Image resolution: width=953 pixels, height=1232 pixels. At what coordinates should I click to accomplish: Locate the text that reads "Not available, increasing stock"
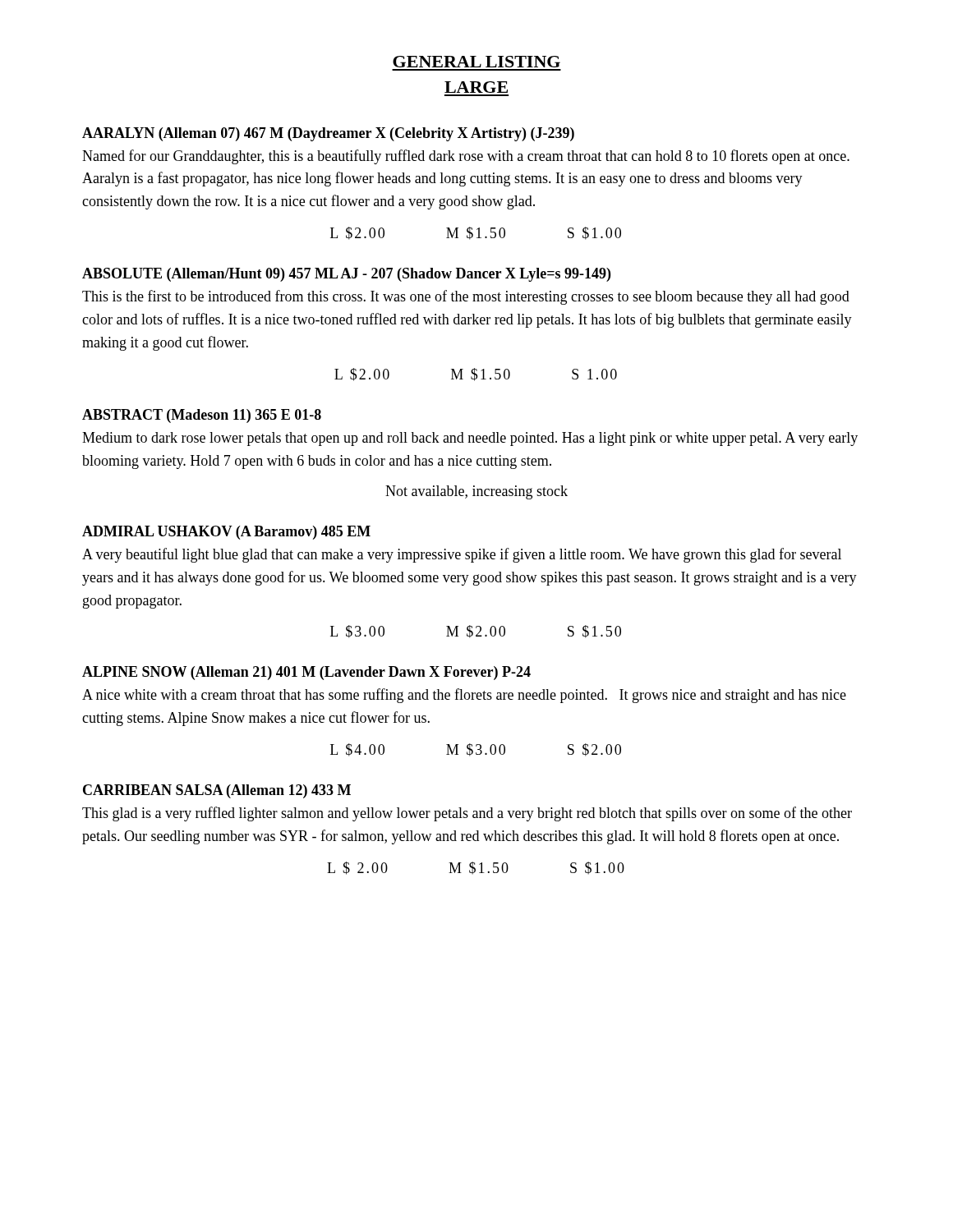pos(476,491)
